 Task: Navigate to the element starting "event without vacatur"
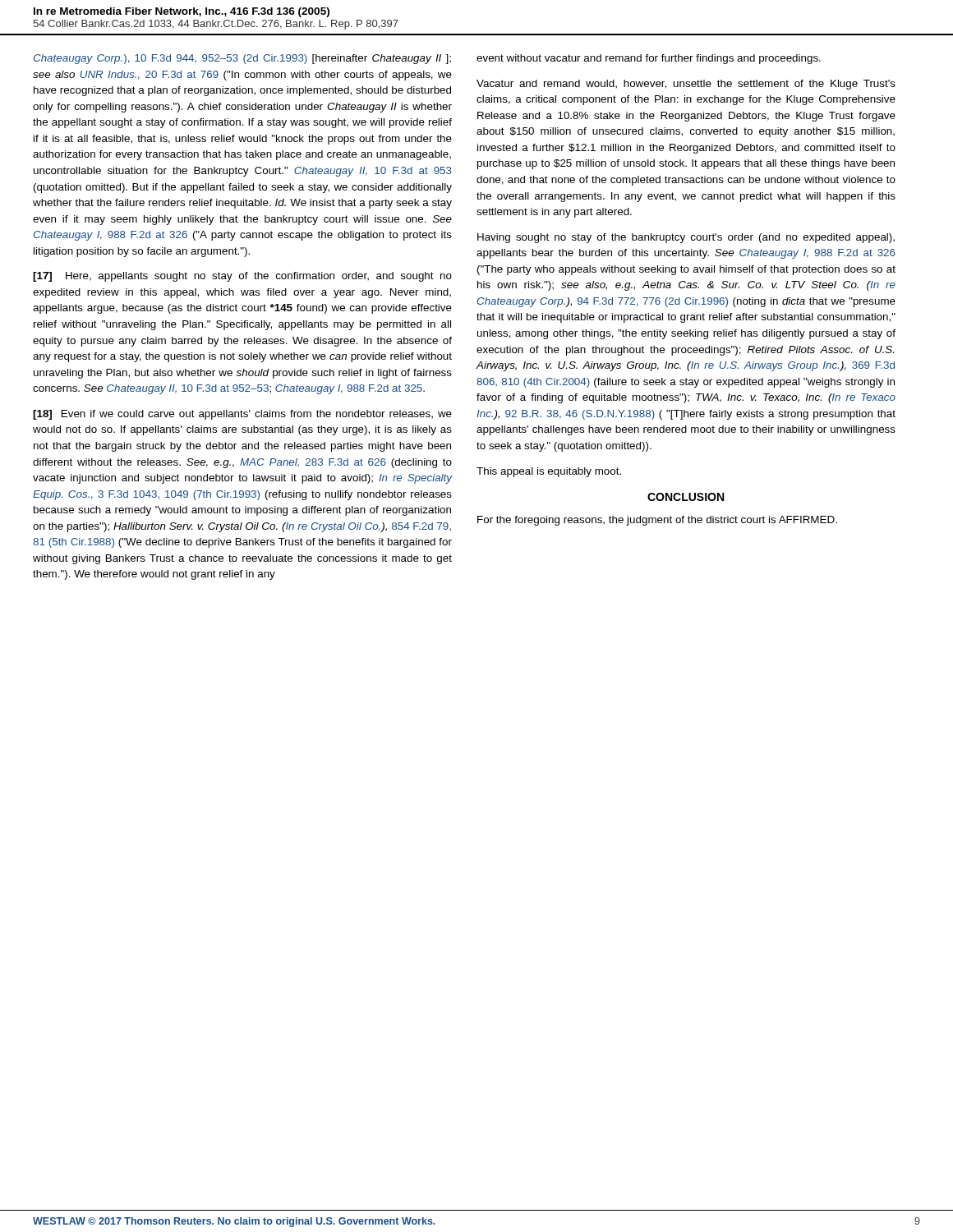649,58
